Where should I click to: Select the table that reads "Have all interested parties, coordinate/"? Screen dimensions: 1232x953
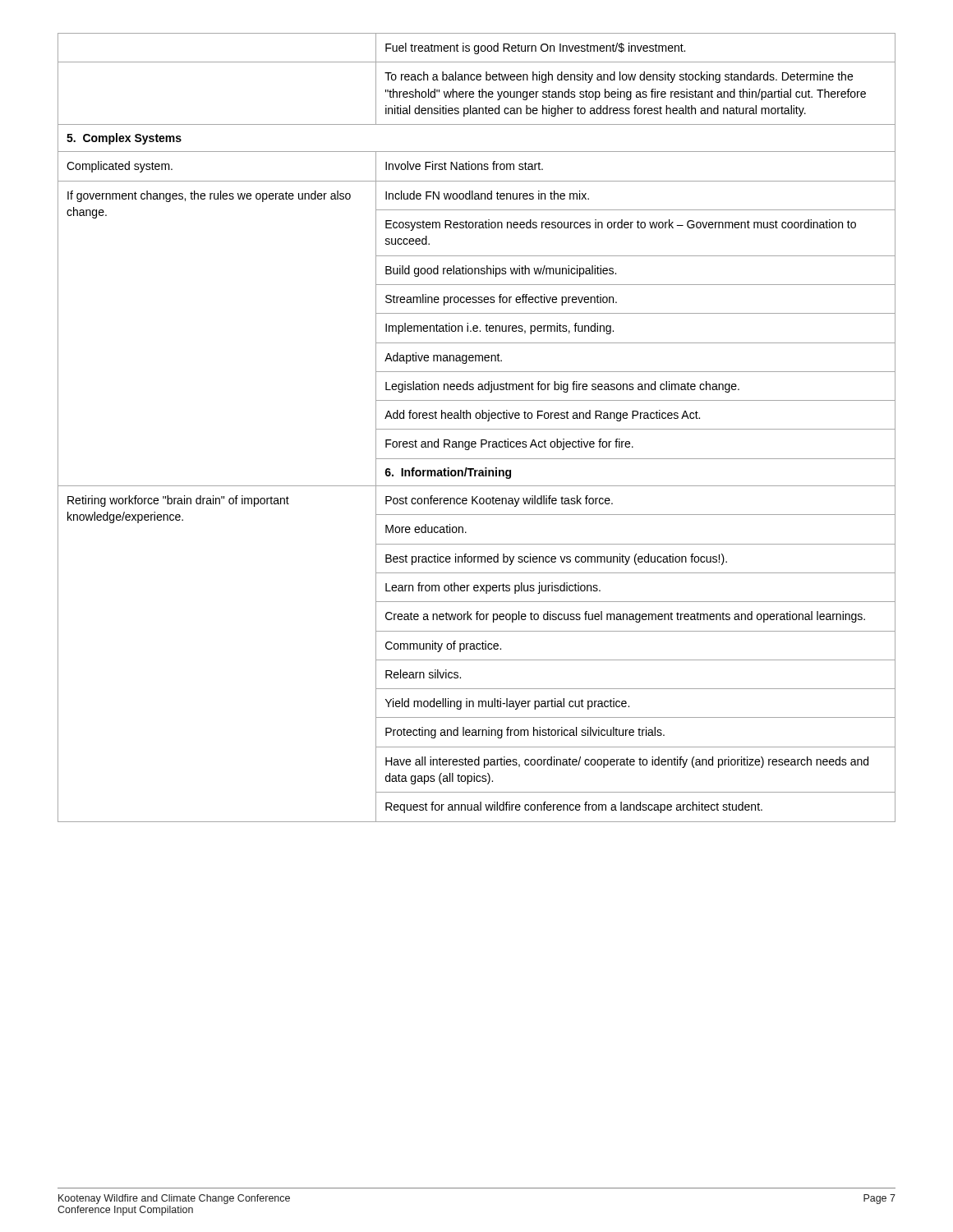[x=476, y=427]
